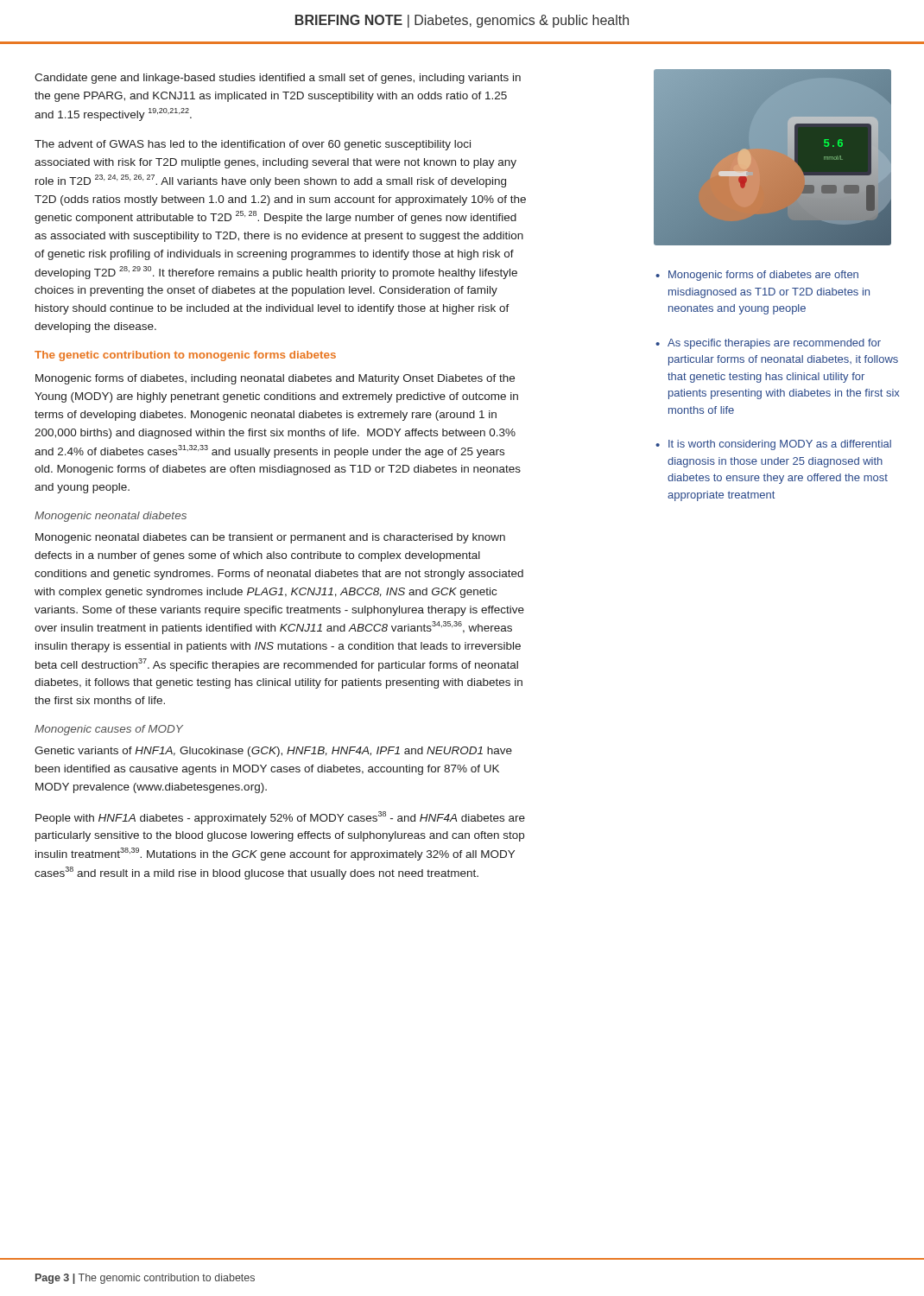Select the text block containing "The advent of GWAS has"

(280, 235)
